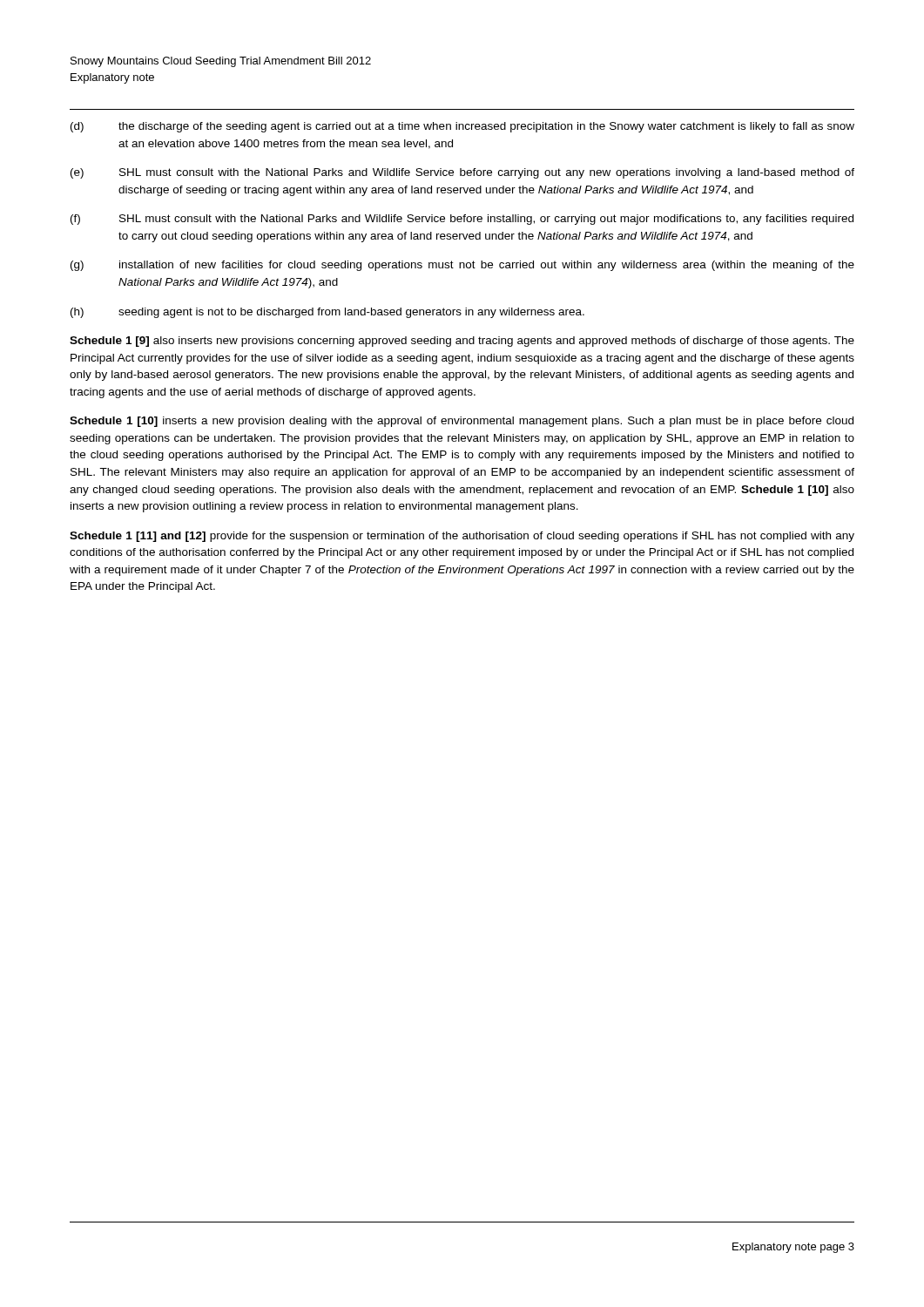The width and height of the screenshot is (924, 1307).
Task: Find the list item containing "(e) SHL must consult with the"
Action: click(462, 181)
